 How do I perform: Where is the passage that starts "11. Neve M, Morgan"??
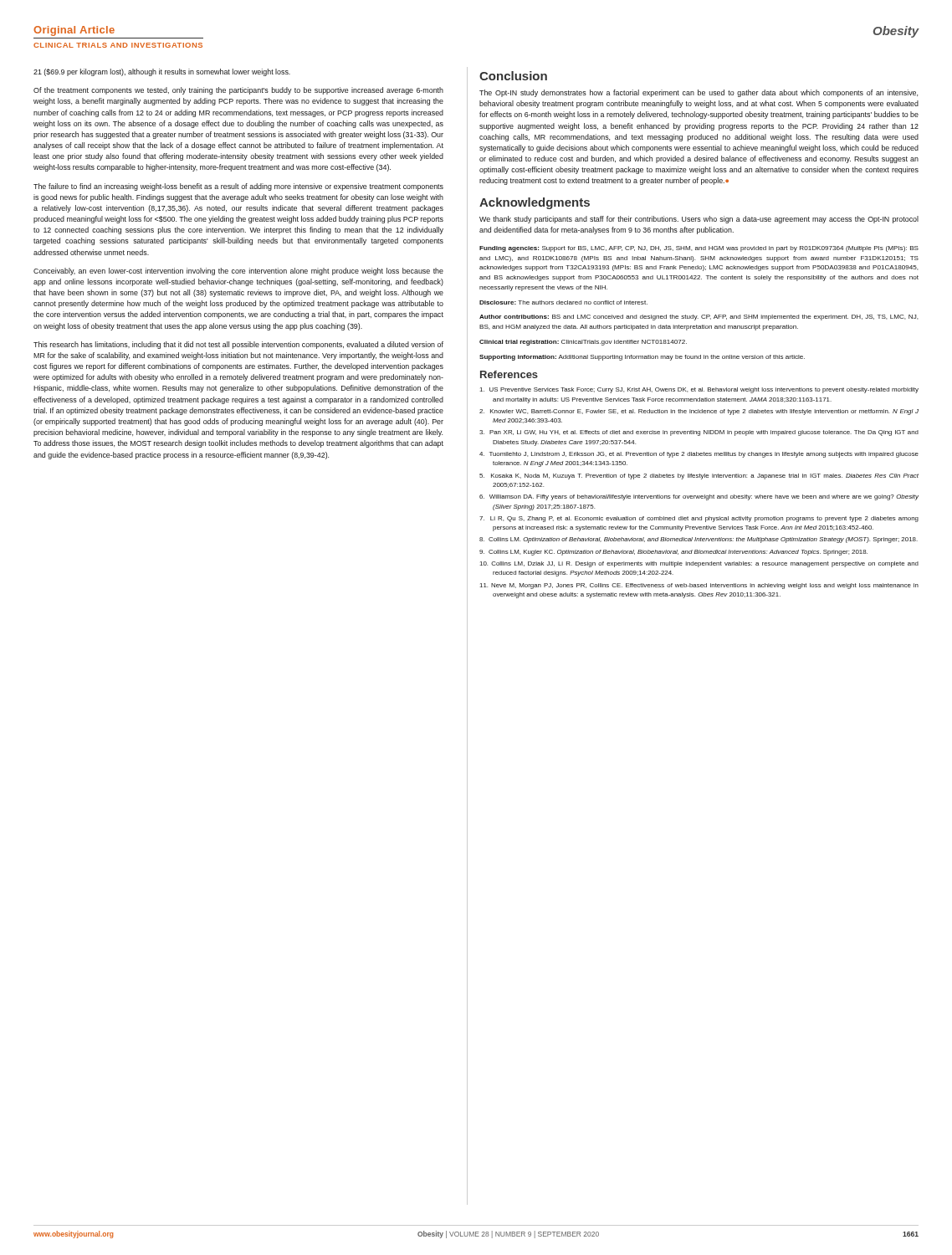pos(699,590)
